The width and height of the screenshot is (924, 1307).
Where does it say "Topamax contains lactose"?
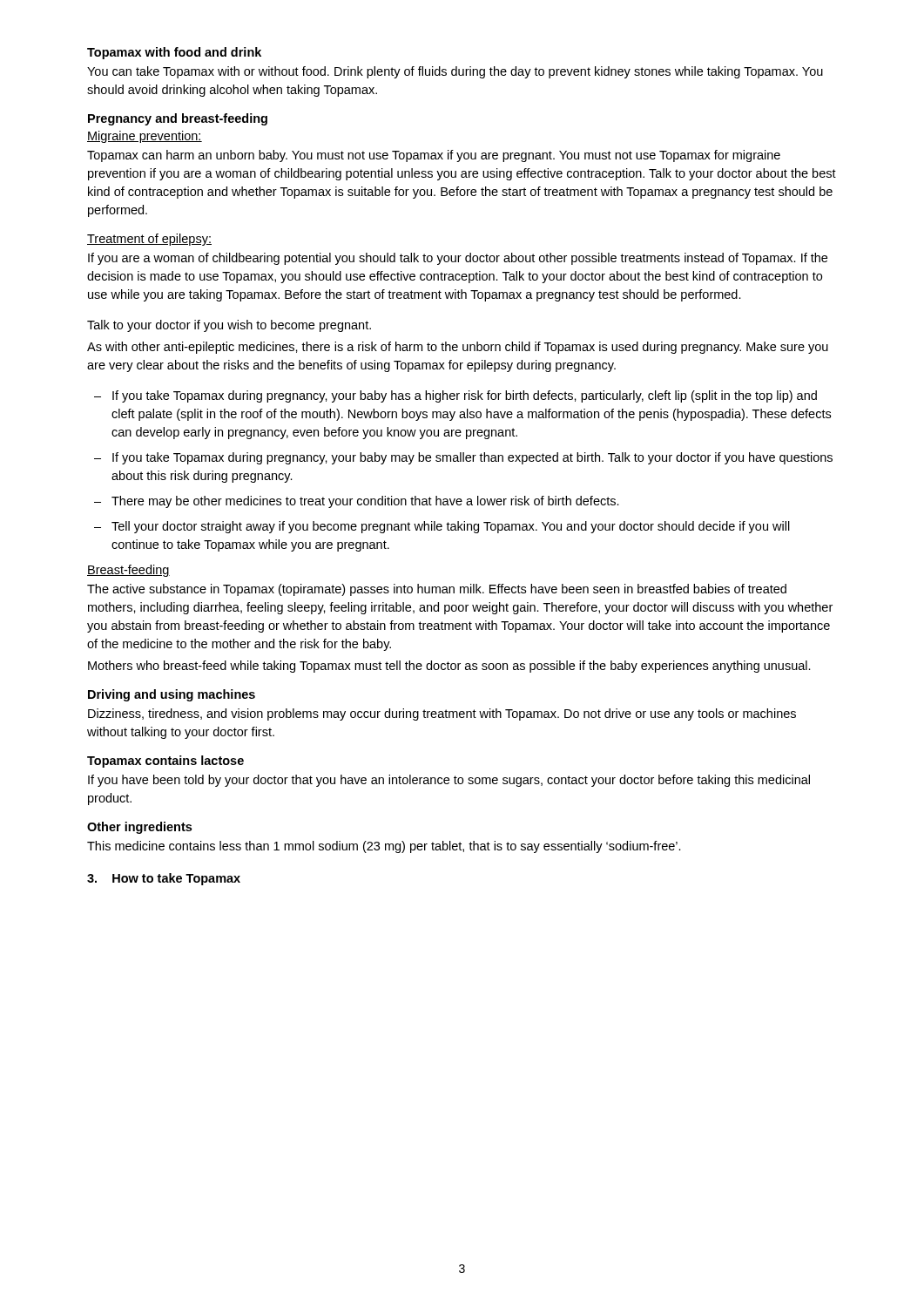[166, 761]
